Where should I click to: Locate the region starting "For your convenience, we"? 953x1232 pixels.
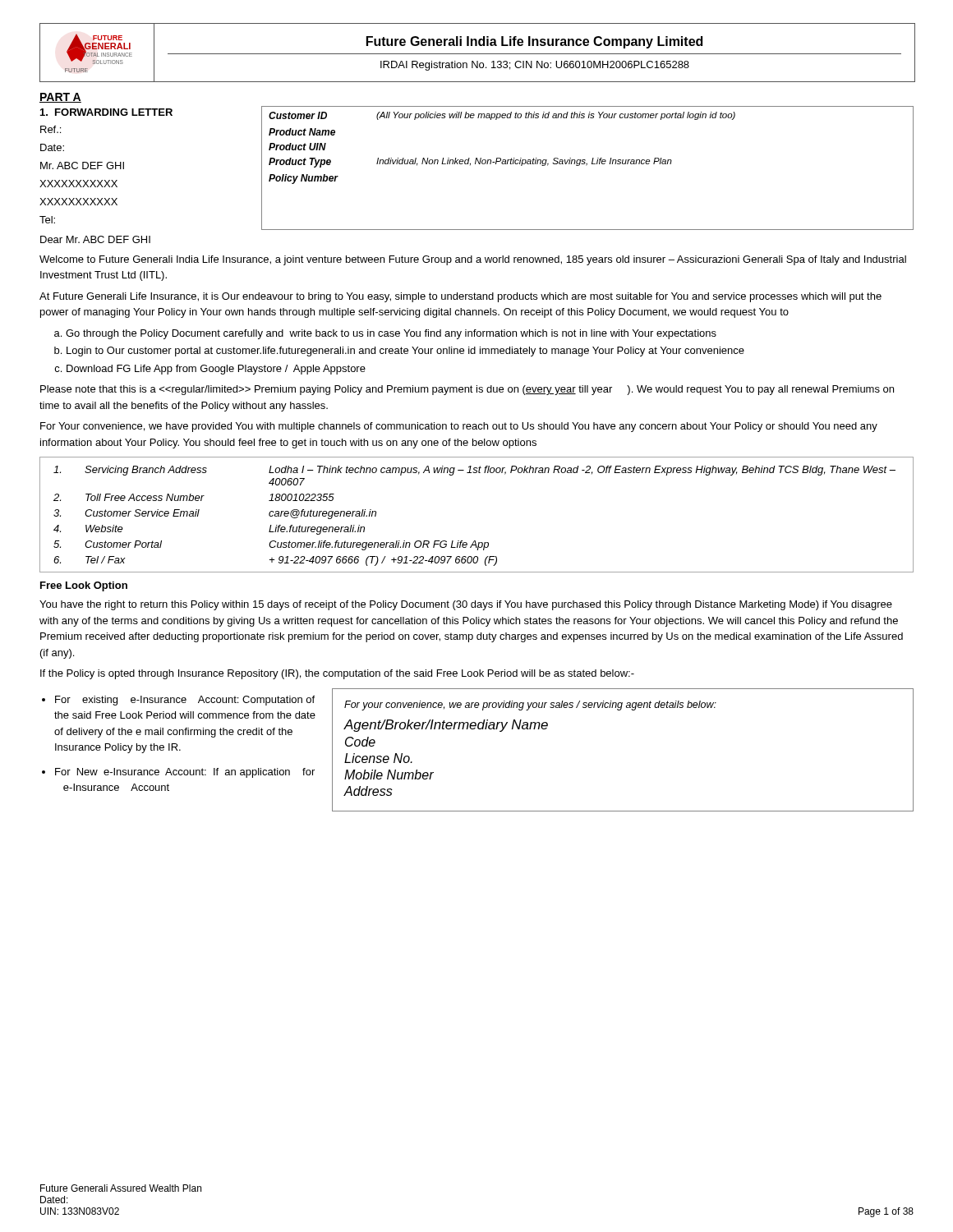click(x=530, y=706)
